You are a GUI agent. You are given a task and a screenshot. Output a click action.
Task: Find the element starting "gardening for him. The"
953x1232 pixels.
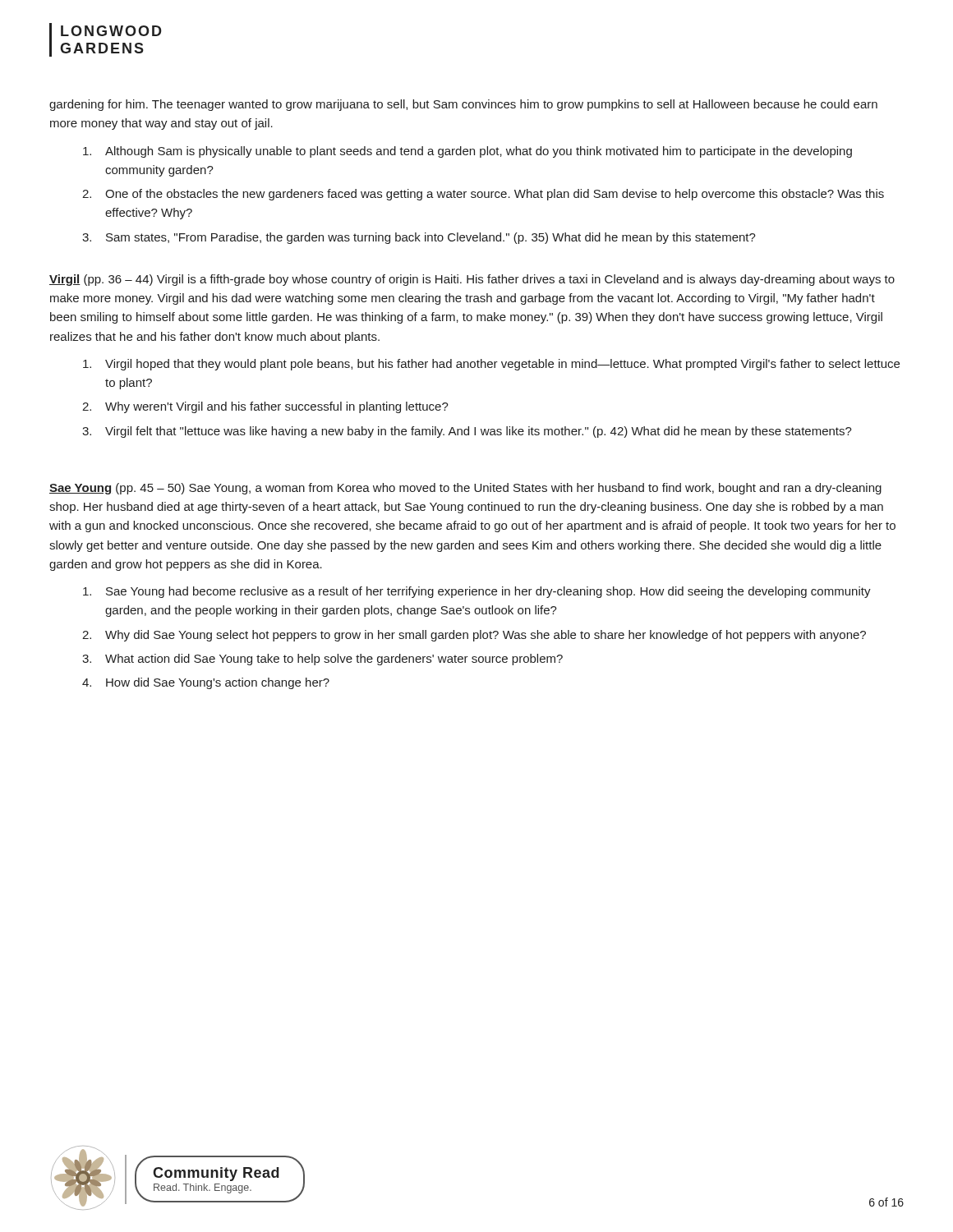click(x=464, y=113)
